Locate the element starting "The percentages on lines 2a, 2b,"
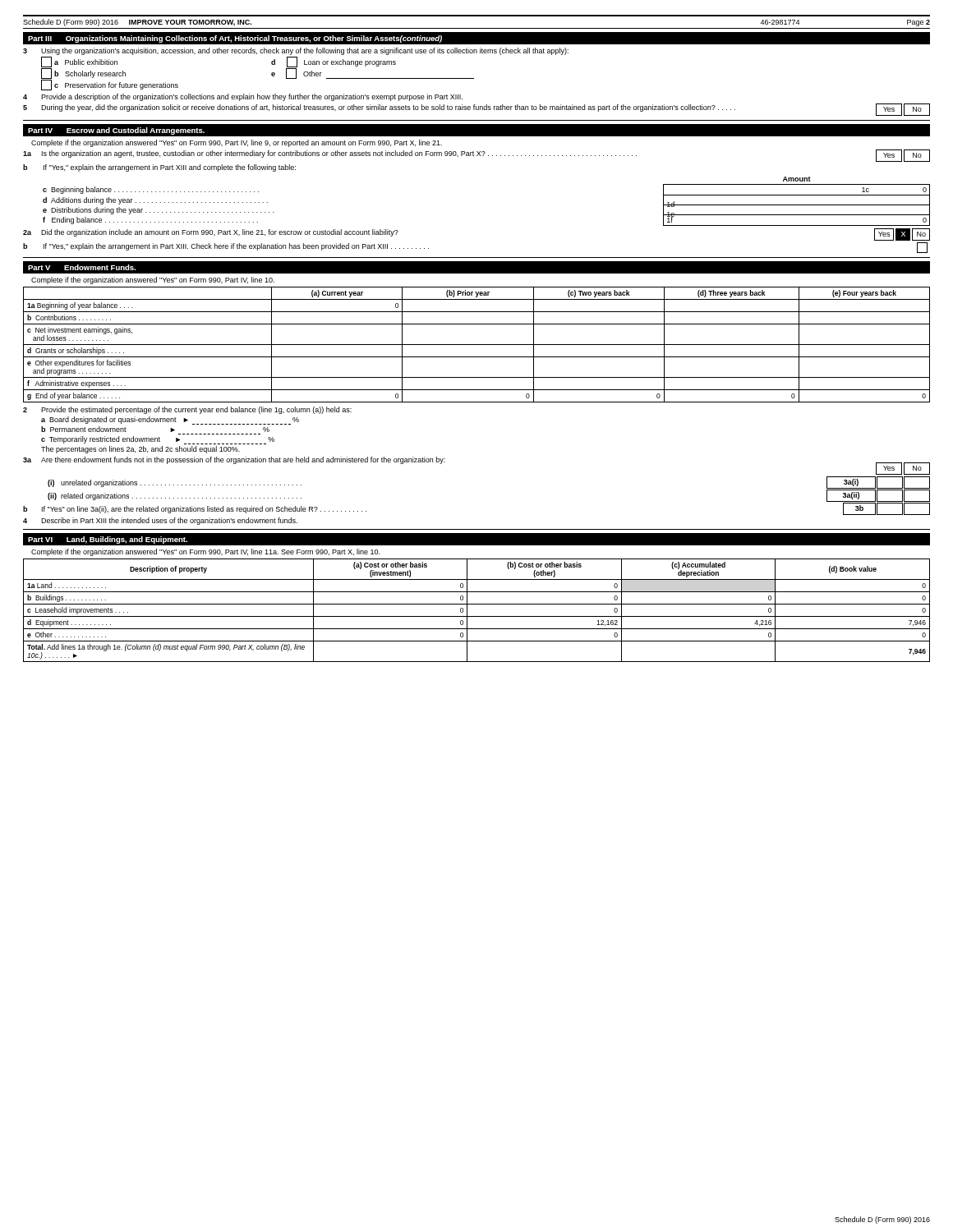 141,449
